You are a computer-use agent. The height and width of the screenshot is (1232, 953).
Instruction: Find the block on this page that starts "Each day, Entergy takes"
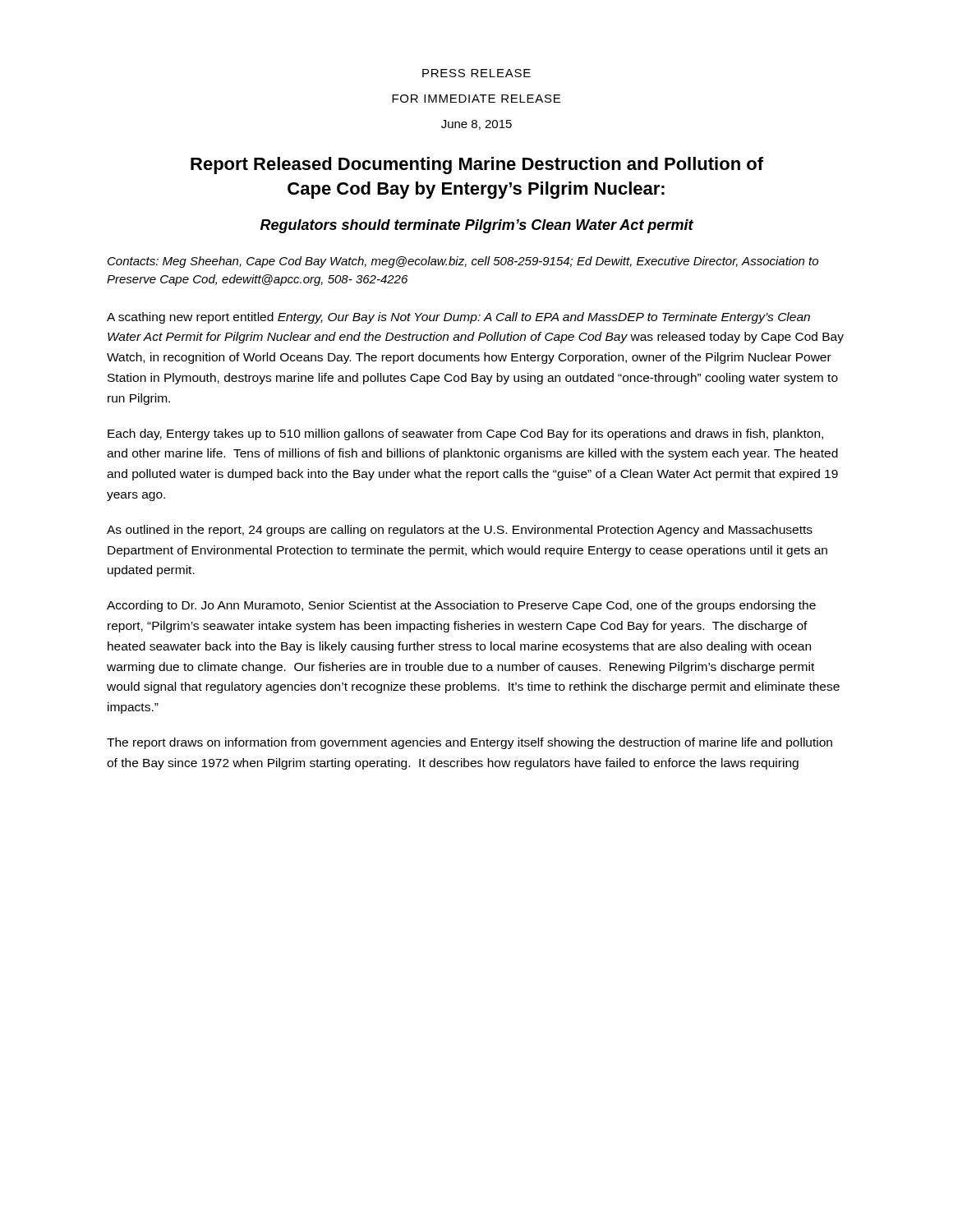(473, 464)
